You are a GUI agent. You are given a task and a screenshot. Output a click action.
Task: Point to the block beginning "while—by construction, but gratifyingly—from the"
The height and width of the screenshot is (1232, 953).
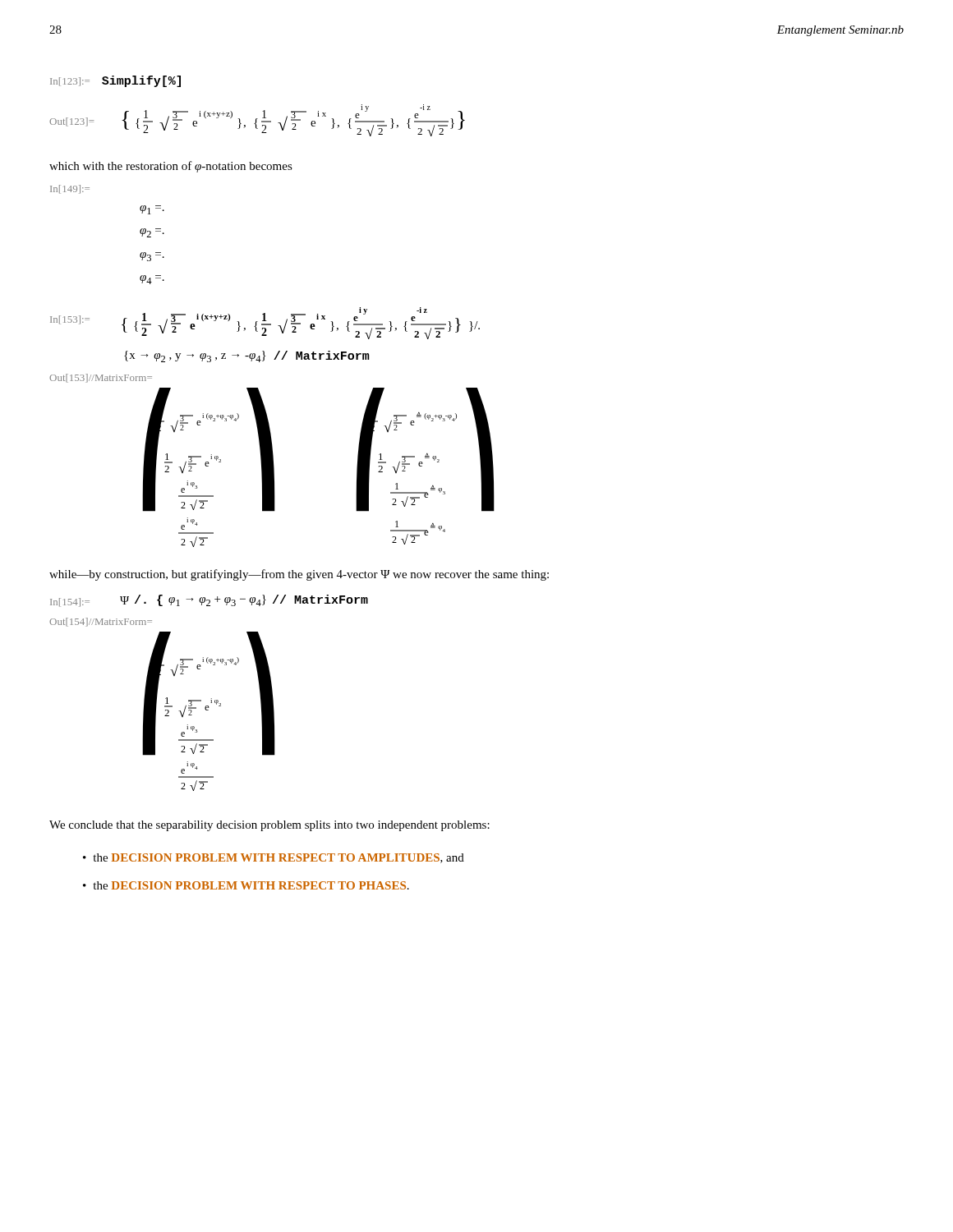click(300, 574)
